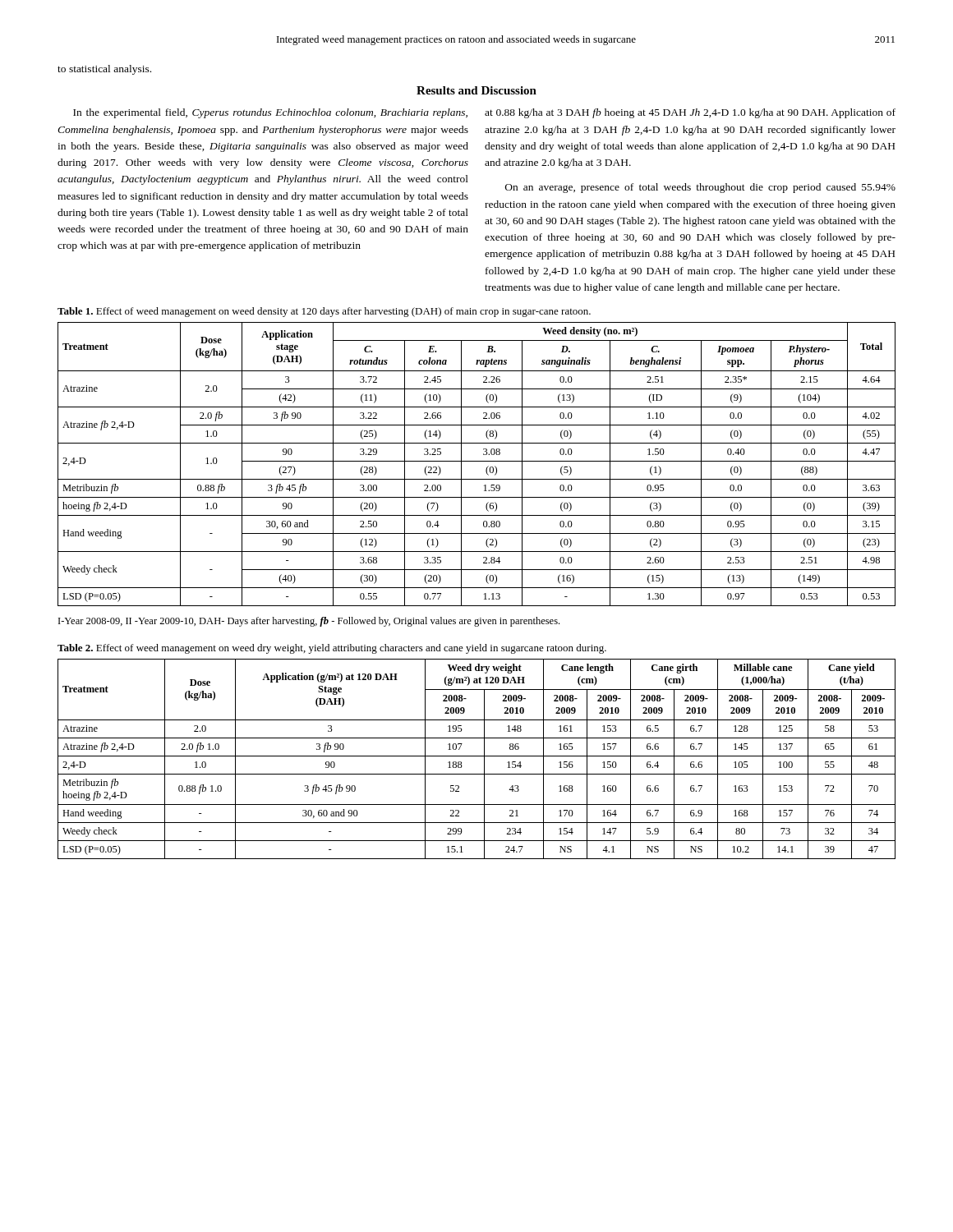953x1232 pixels.
Task: Click the caption that begins "Table 1. Effect of weed management on weed"
Action: 324,311
